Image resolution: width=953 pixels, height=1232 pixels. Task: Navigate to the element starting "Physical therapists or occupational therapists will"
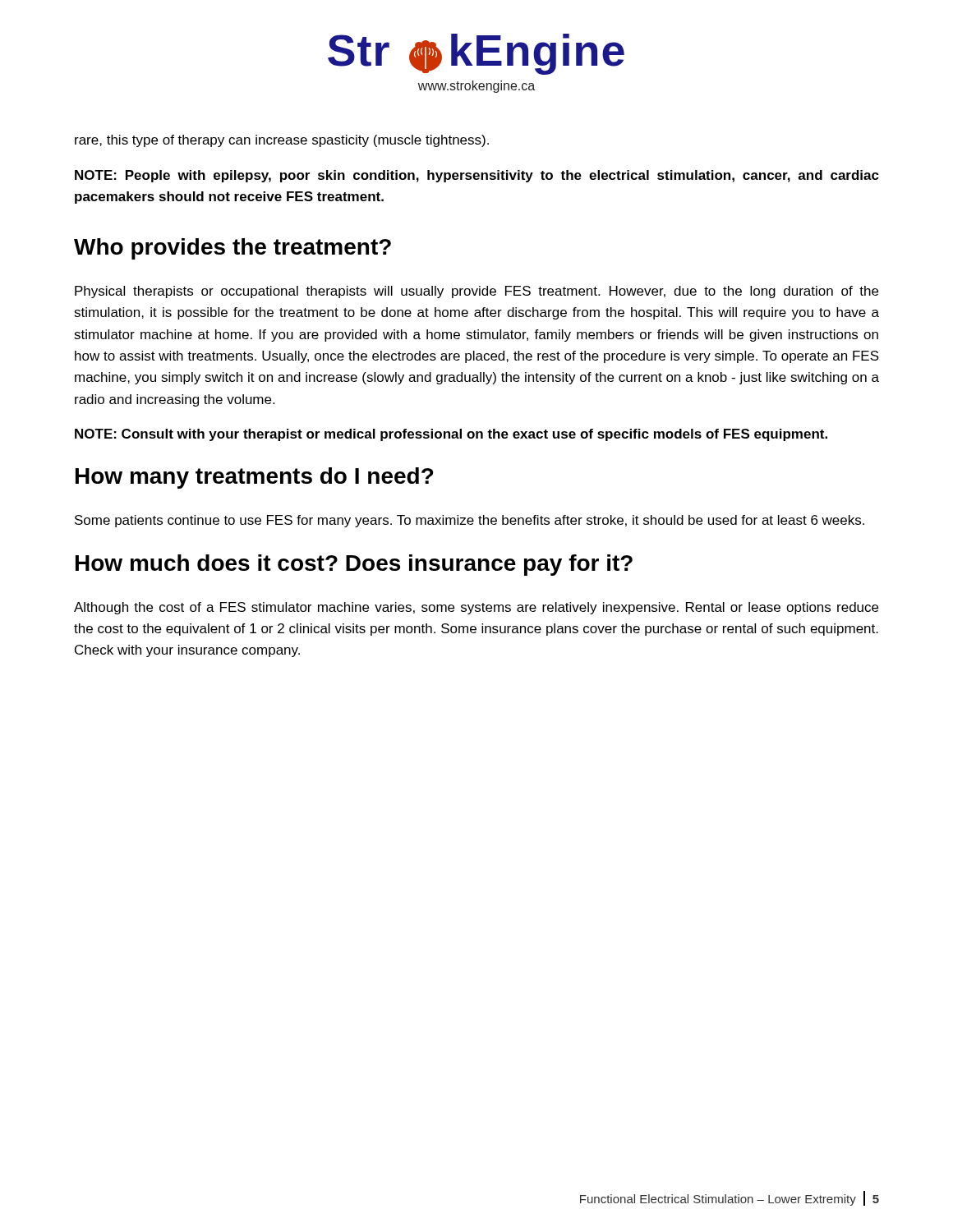[476, 345]
